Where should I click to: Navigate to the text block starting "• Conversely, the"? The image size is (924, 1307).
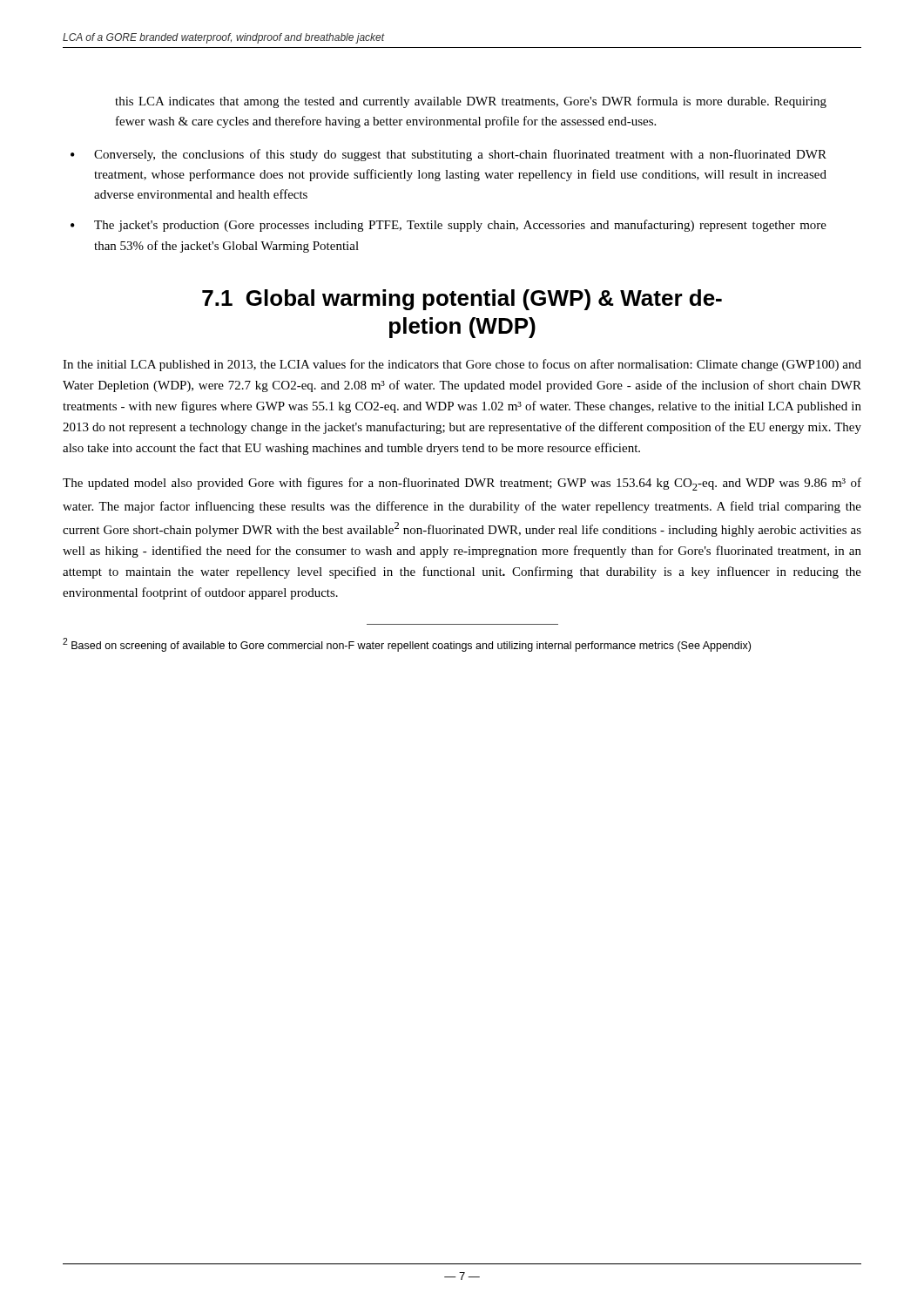tap(462, 175)
